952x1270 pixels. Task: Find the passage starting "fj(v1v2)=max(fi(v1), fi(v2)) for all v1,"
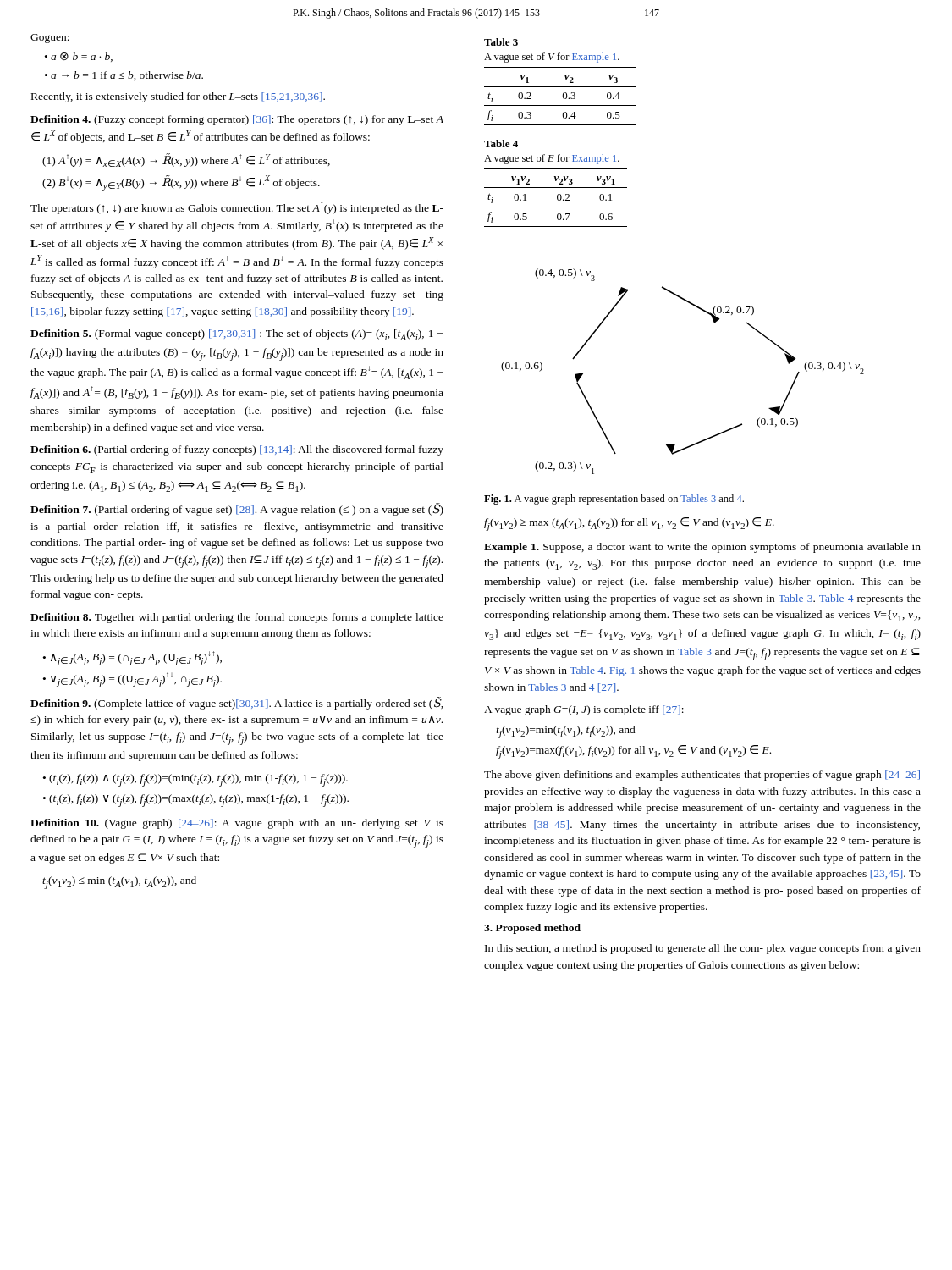(634, 751)
